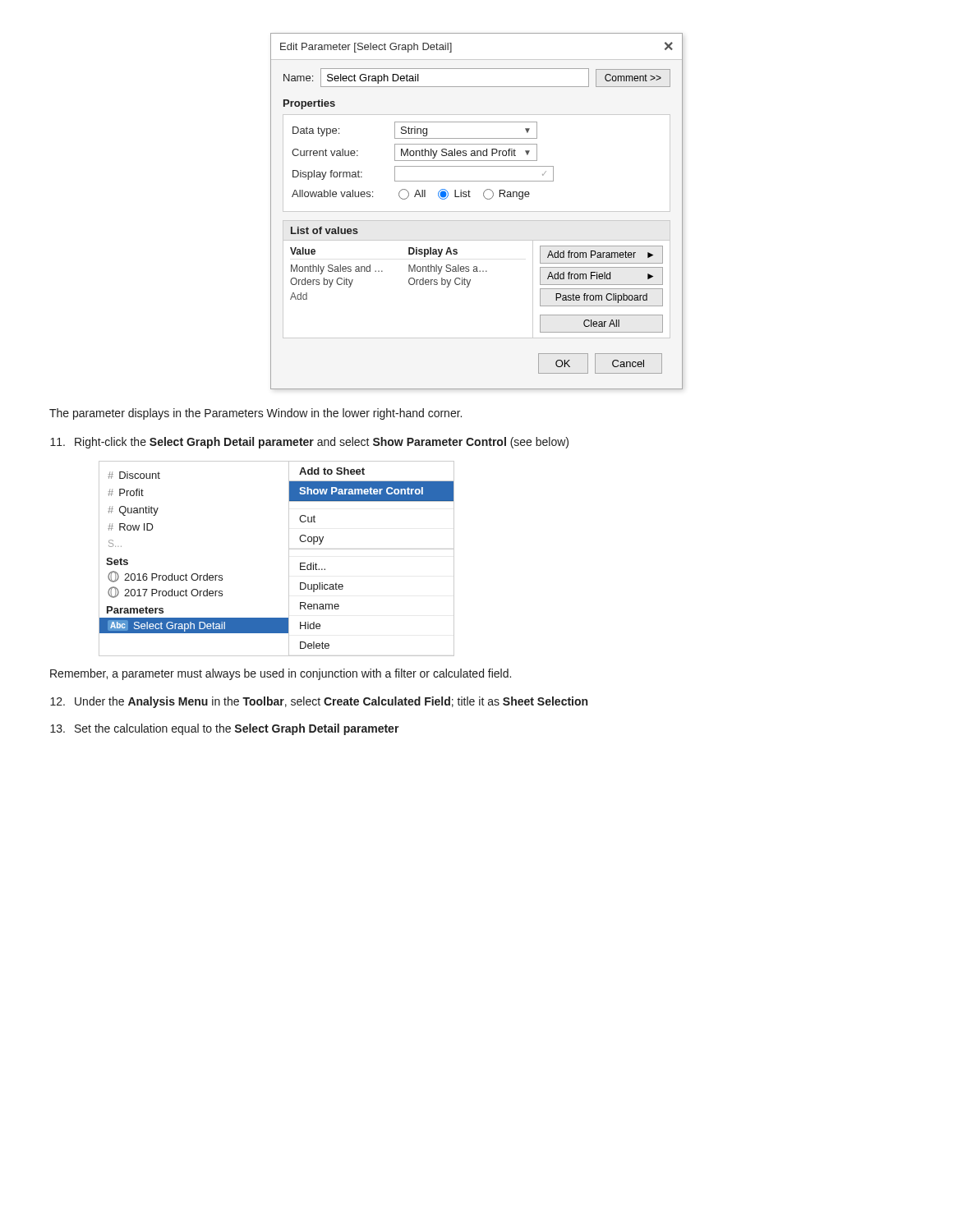Click on the text starting "11. Right-click the Select"
Screen dimensions: 1232x953
476,442
